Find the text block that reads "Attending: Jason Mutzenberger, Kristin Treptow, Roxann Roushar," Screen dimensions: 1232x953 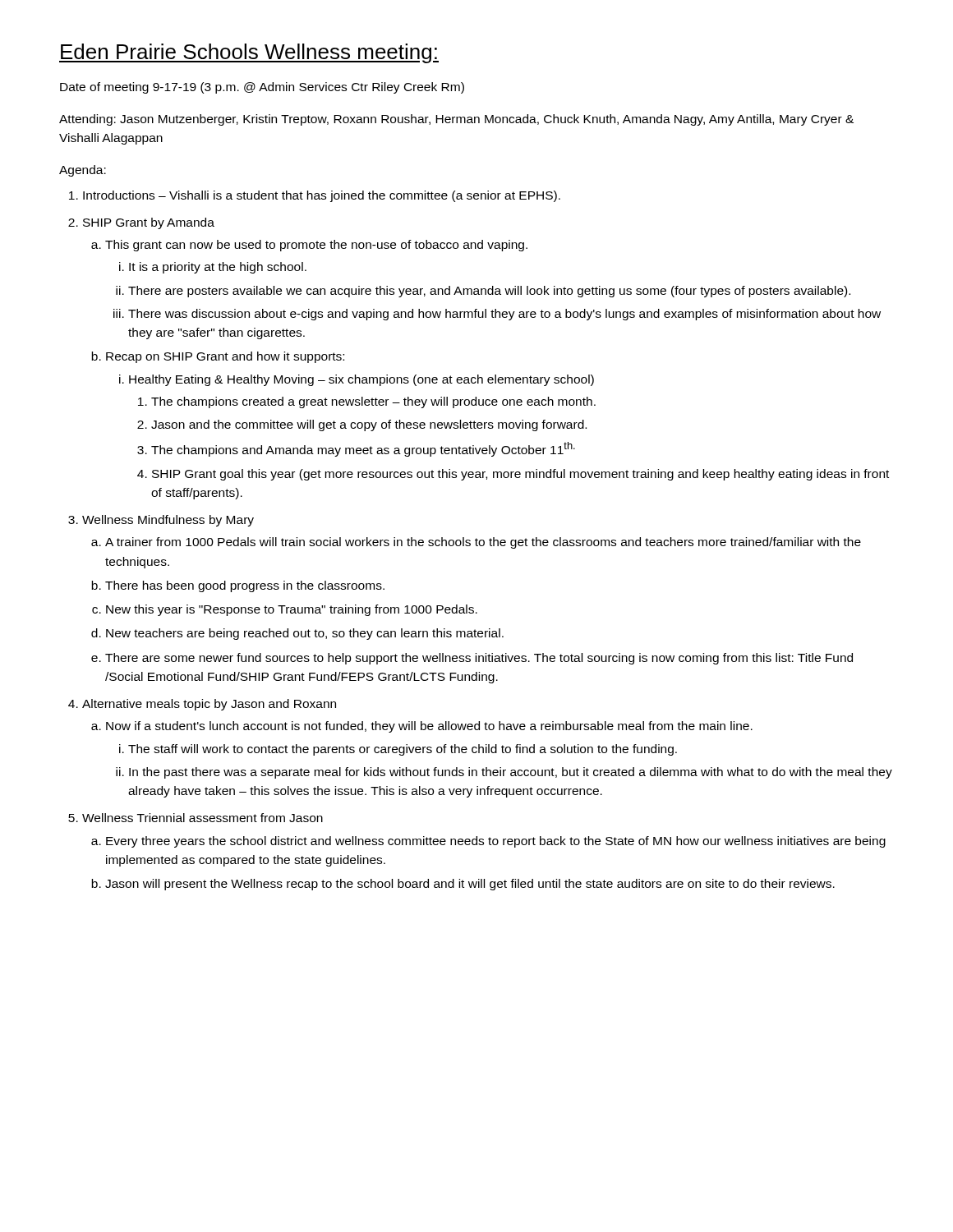click(x=456, y=128)
